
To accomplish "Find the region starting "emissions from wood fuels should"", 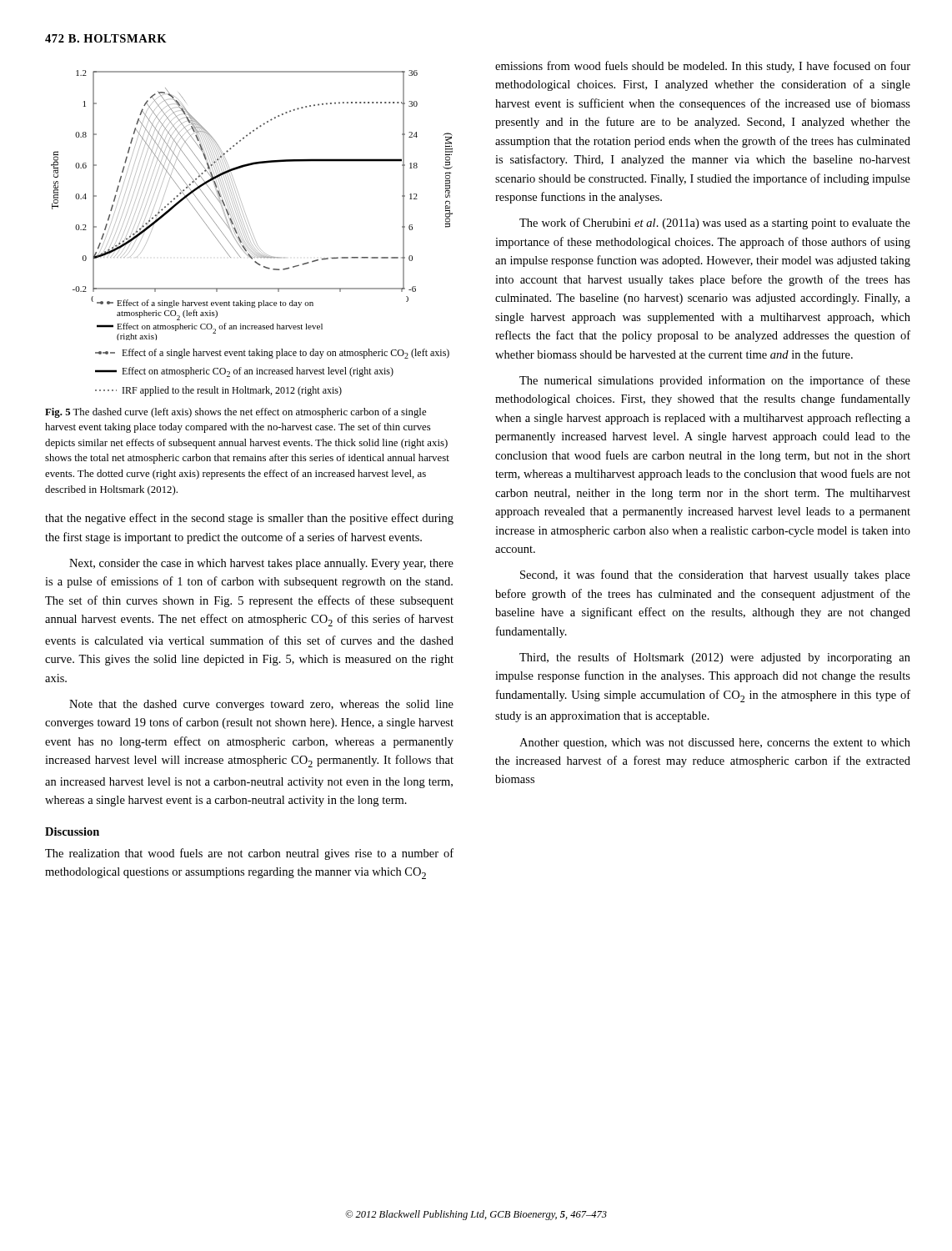I will [x=703, y=423].
